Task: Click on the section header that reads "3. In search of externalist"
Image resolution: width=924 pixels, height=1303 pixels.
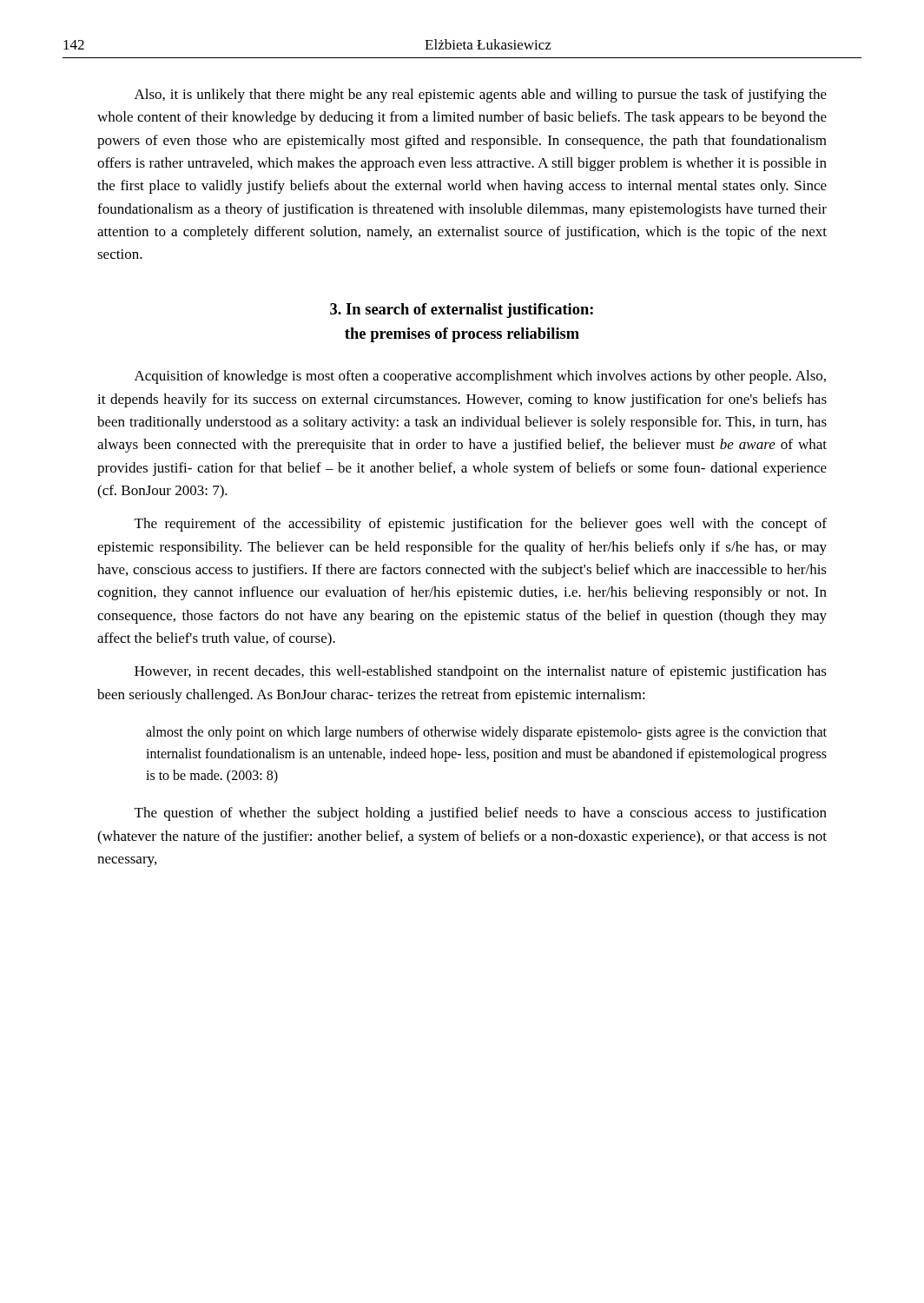Action: pyautogui.click(x=462, y=322)
